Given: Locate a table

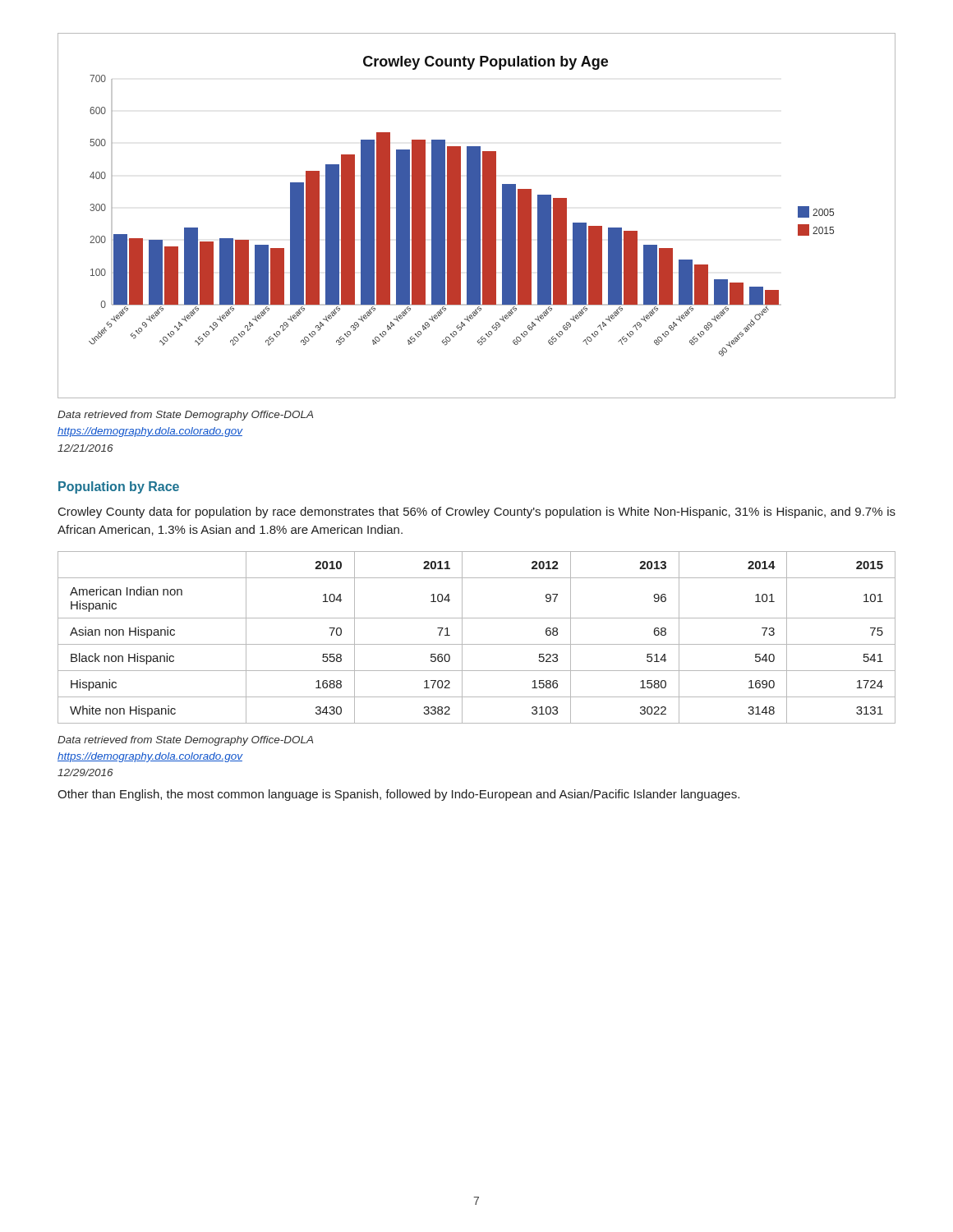Looking at the screenshot, I should coord(476,637).
